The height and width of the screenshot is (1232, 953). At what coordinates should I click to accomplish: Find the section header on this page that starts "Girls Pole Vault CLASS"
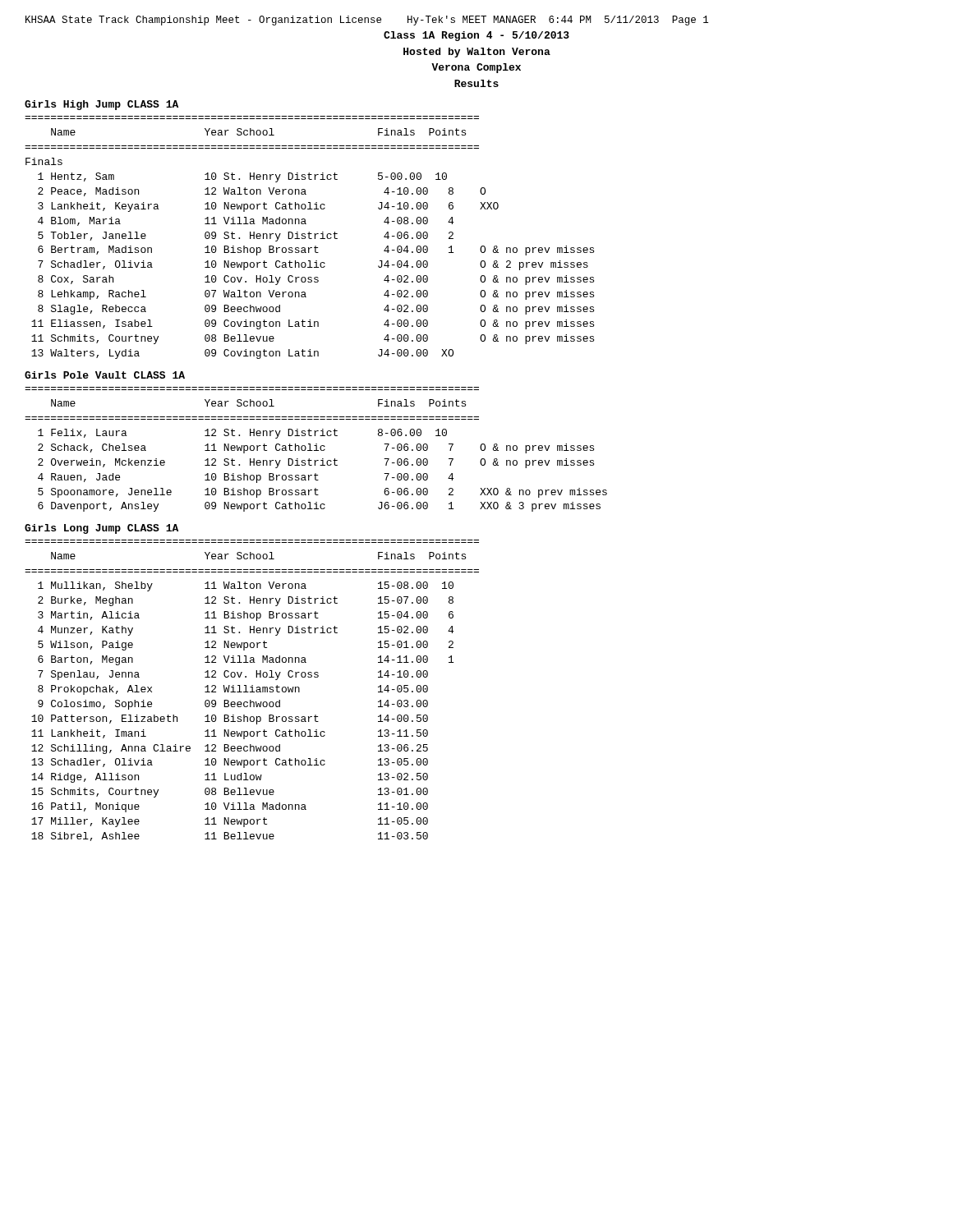pyautogui.click(x=105, y=376)
